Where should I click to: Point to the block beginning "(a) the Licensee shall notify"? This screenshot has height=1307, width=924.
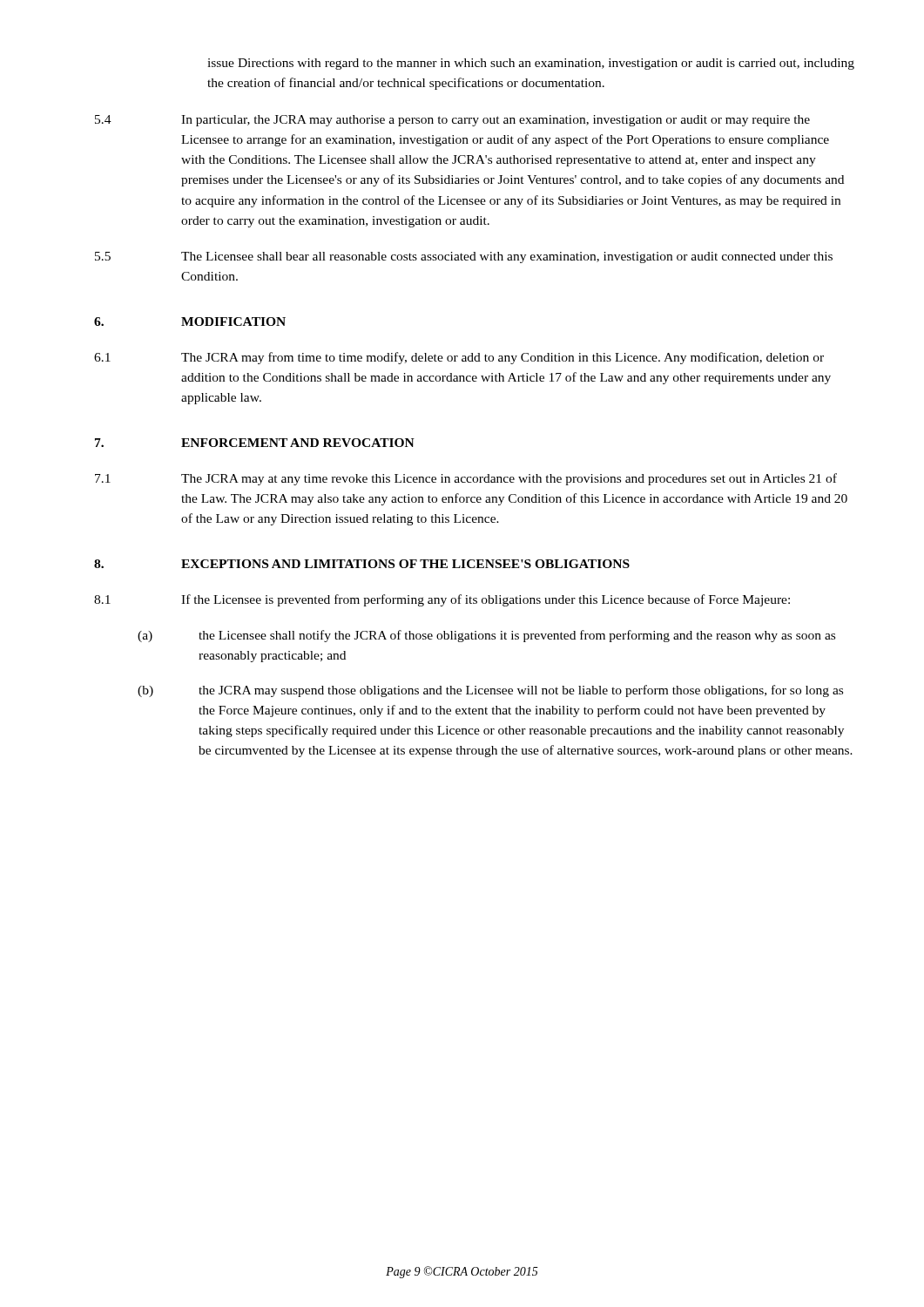496,645
